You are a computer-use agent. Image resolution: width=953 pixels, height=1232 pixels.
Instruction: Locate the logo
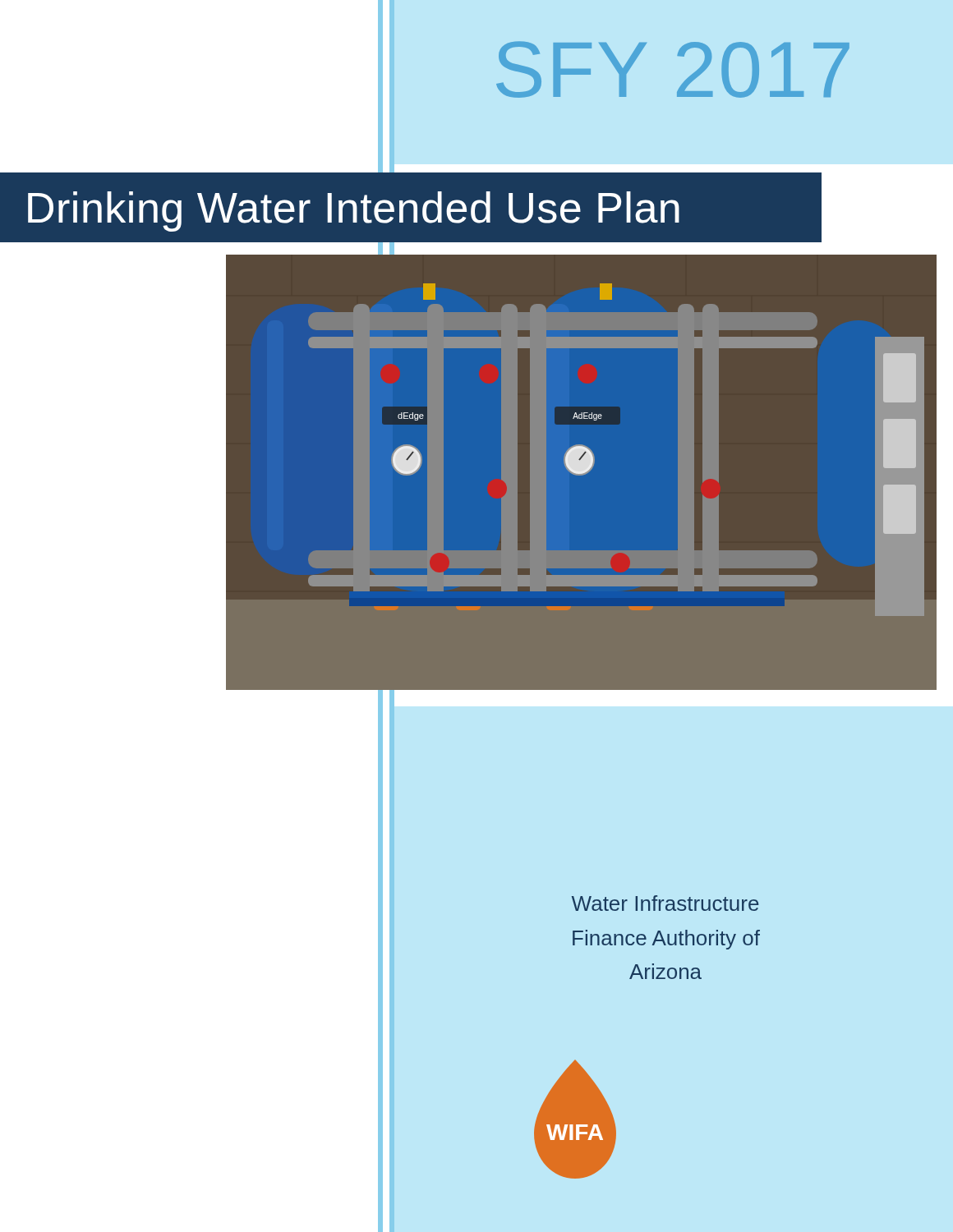(x=575, y=1119)
